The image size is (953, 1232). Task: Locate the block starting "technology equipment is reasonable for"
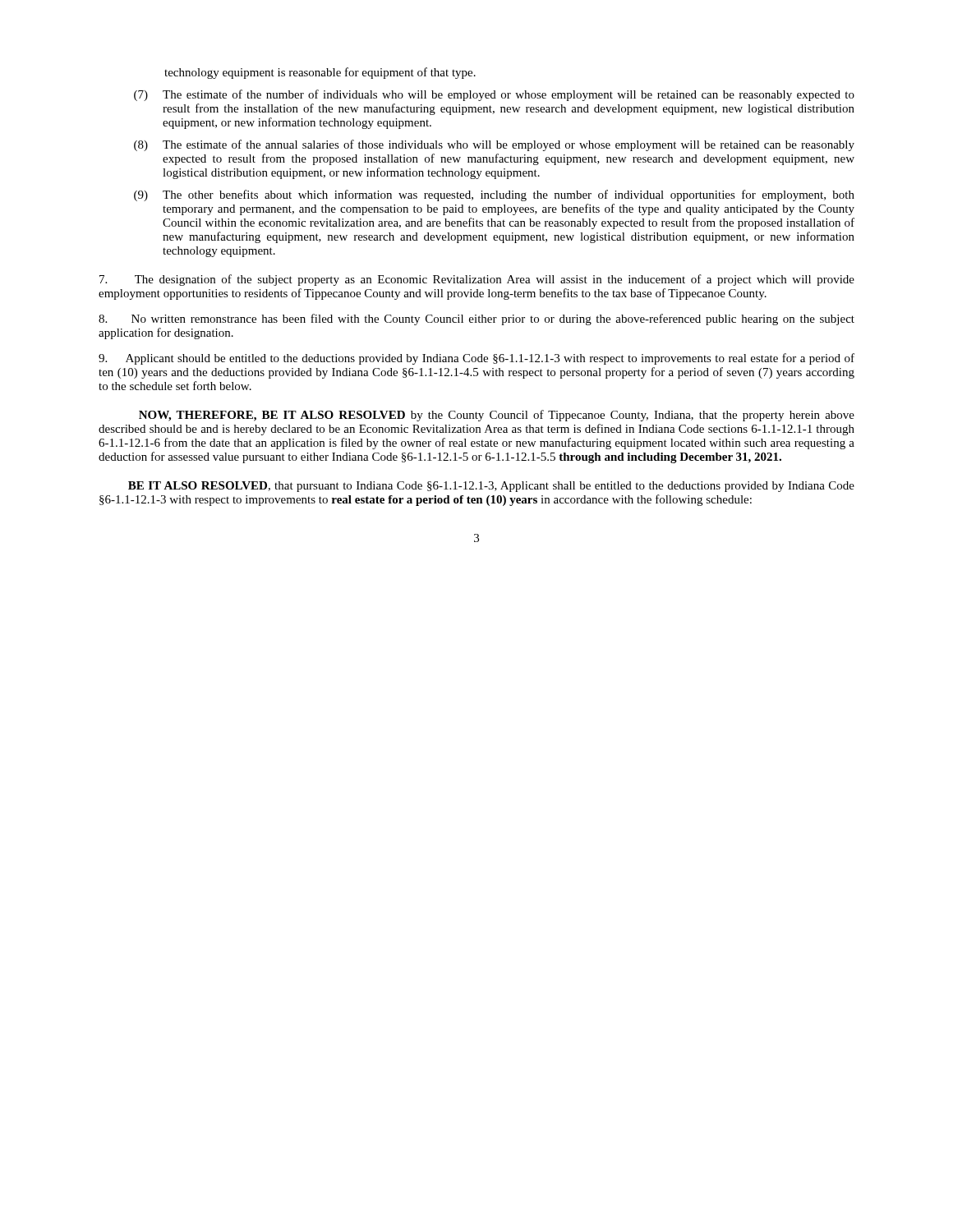point(320,72)
